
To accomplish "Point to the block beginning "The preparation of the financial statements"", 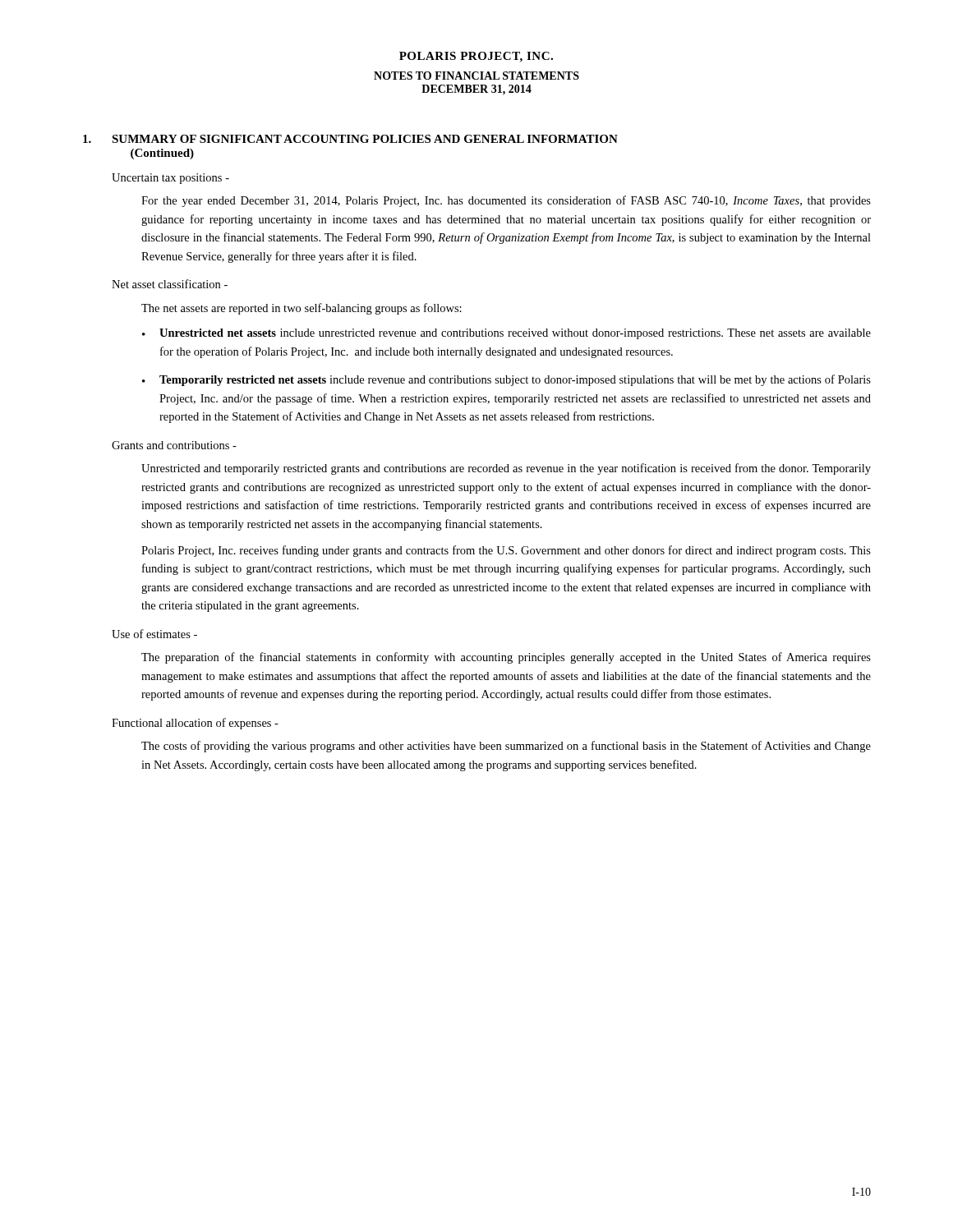I will tap(506, 676).
